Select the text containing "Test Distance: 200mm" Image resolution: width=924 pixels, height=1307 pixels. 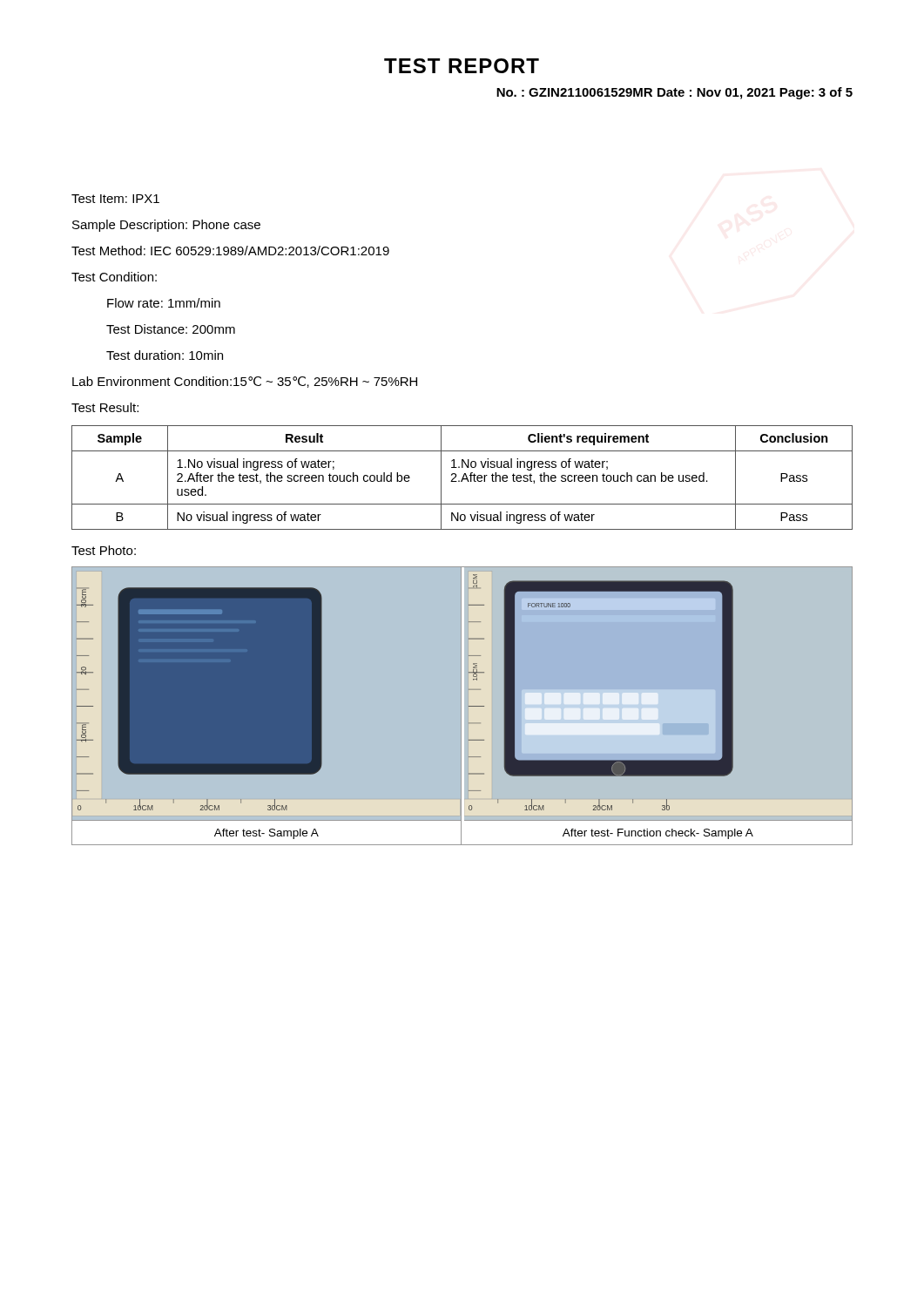(x=171, y=329)
